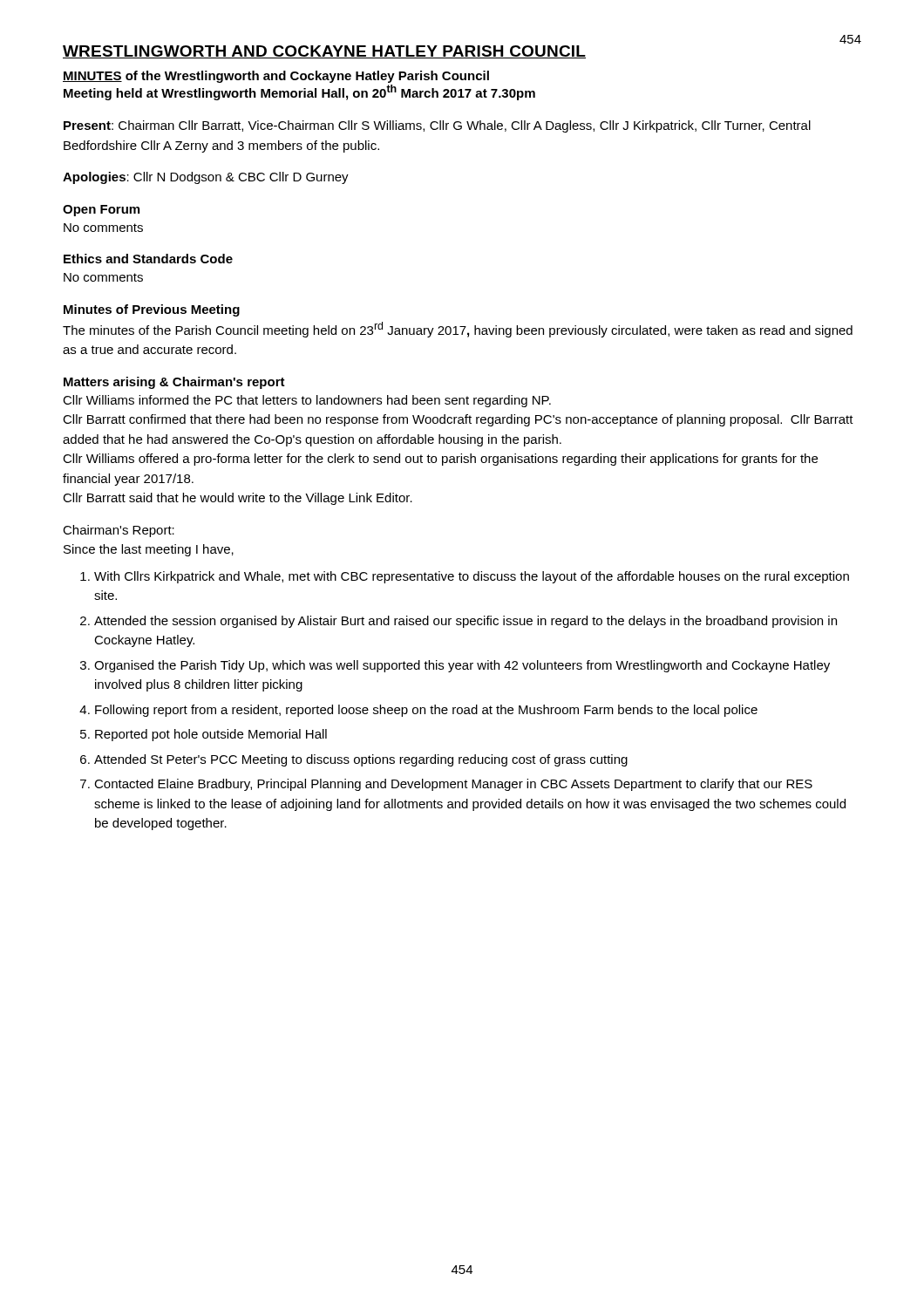This screenshot has height=1308, width=924.
Task: Click where it says "Ethics and Standards Code"
Action: click(148, 259)
